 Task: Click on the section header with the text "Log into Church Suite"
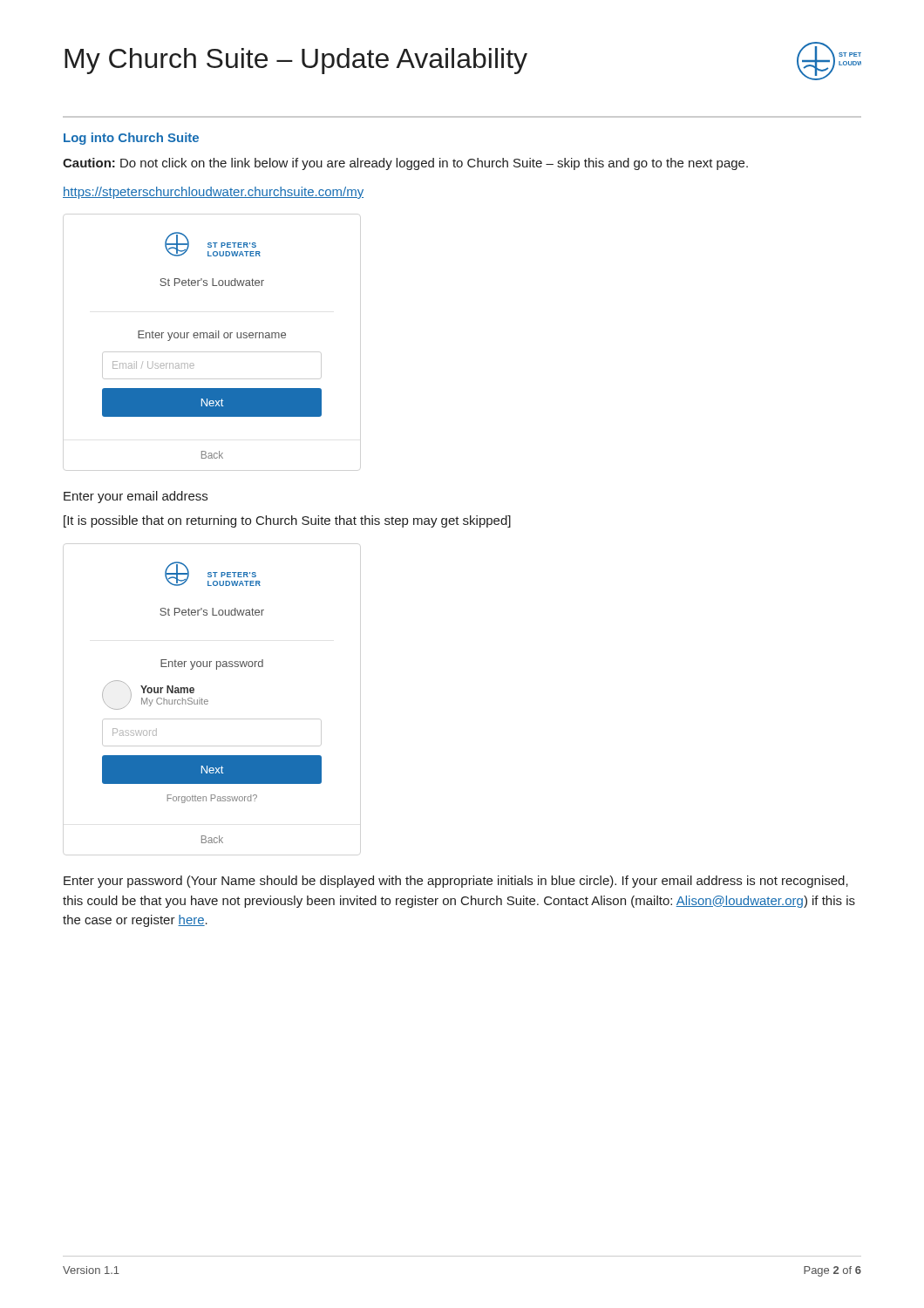click(131, 137)
